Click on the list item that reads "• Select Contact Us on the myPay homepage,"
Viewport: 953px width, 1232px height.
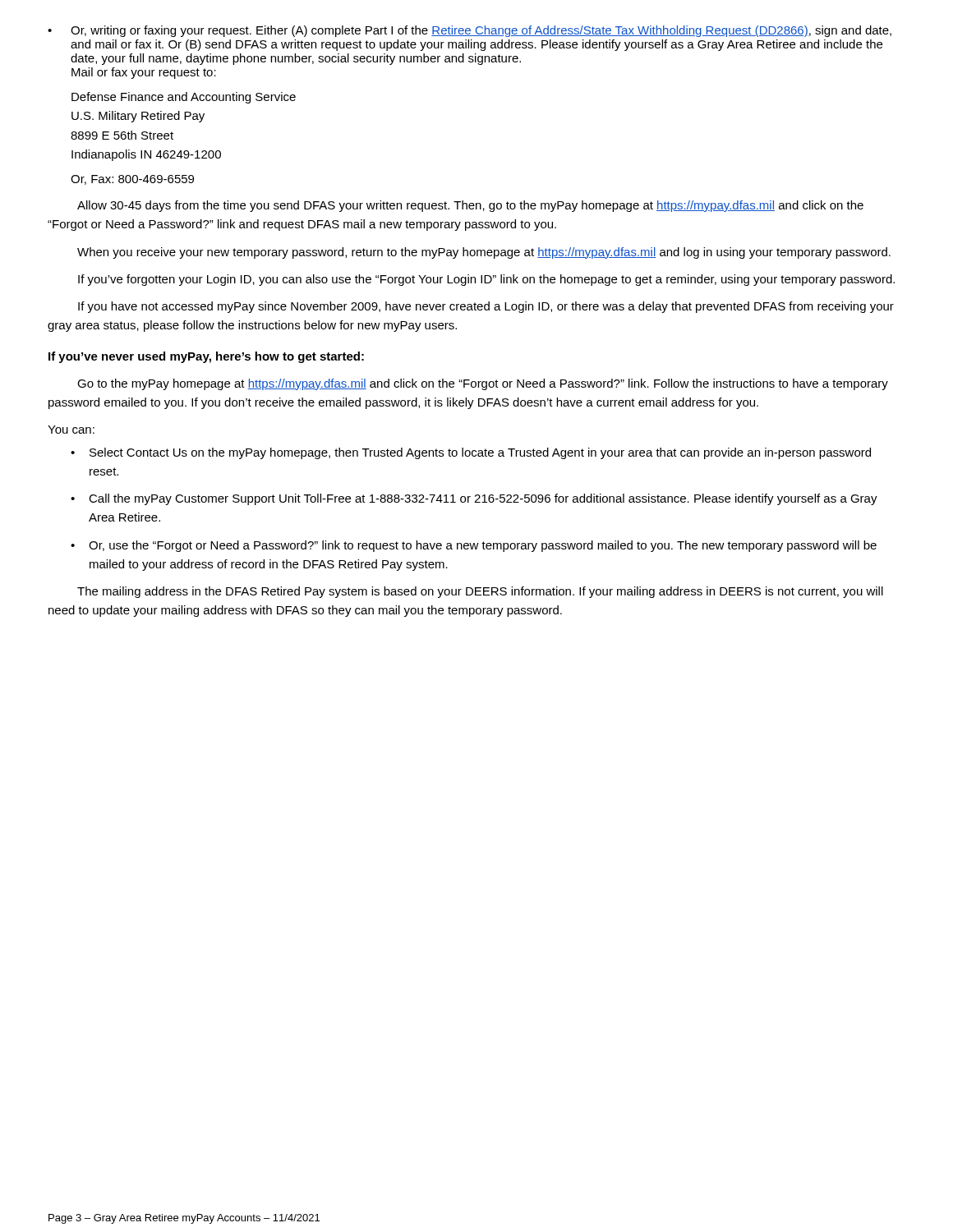[488, 461]
